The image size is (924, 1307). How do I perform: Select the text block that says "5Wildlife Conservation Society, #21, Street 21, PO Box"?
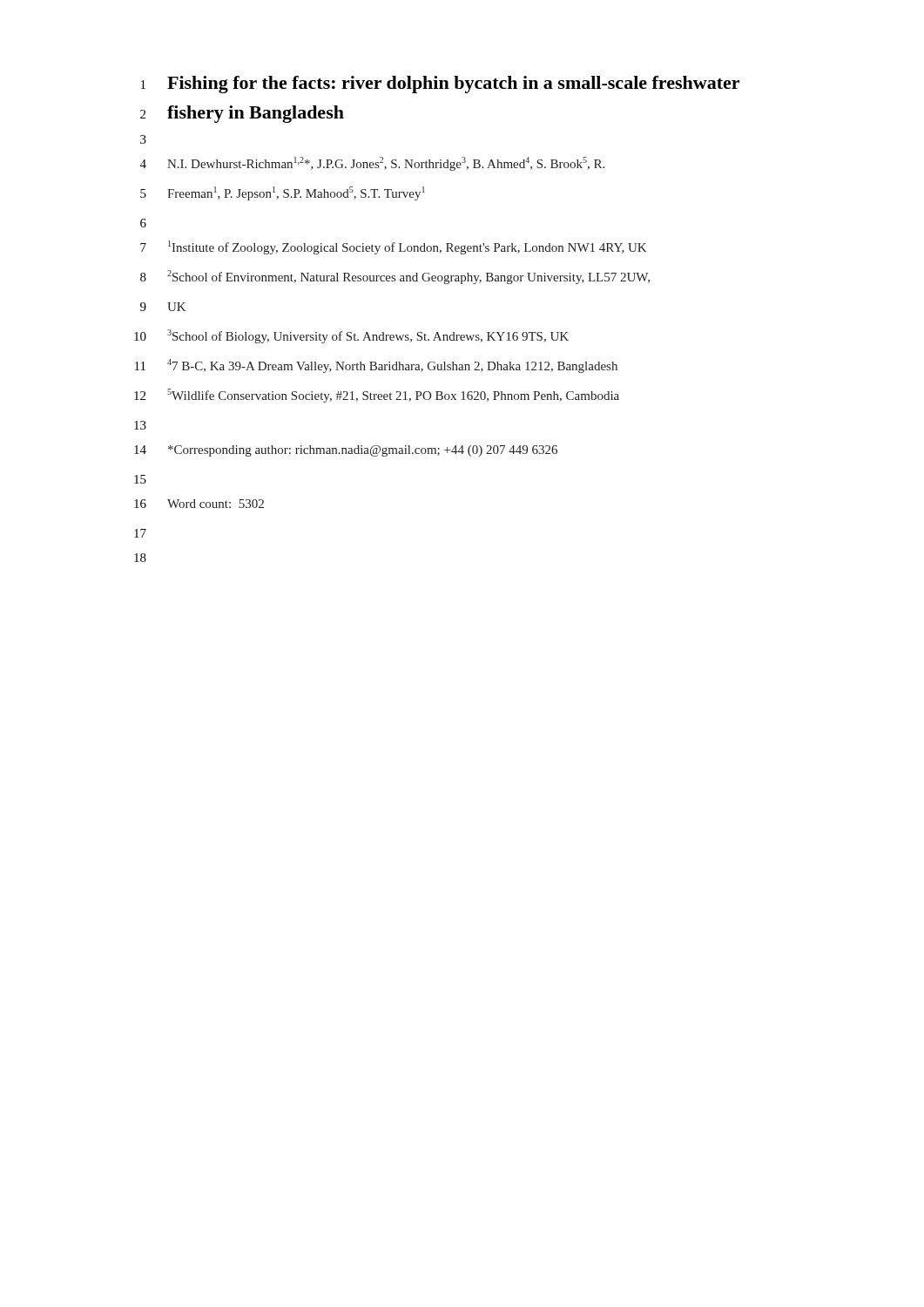click(x=393, y=395)
